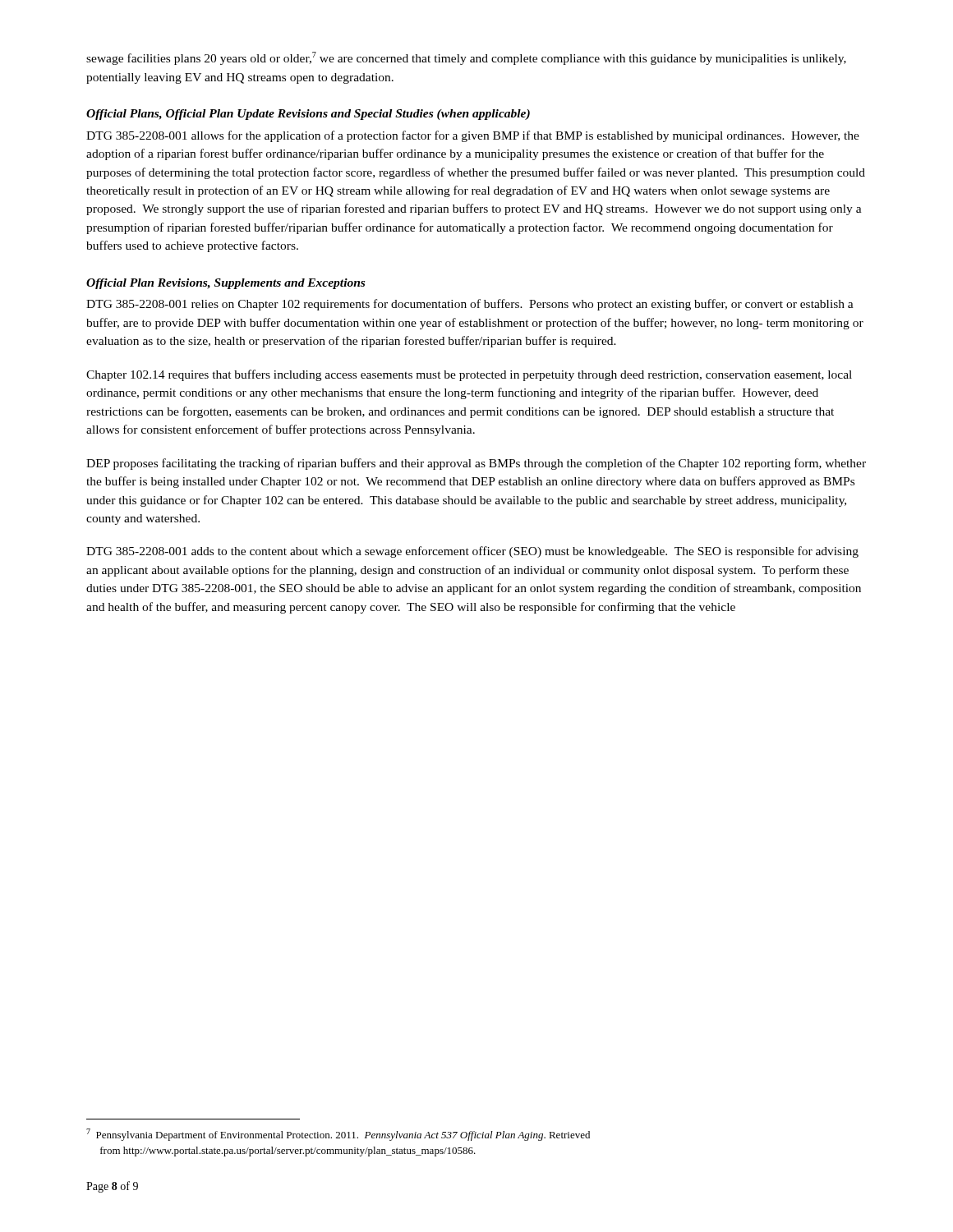Select the section header containing "Official Plan Revisions, Supplements and"
The width and height of the screenshot is (953, 1232).
click(x=226, y=282)
